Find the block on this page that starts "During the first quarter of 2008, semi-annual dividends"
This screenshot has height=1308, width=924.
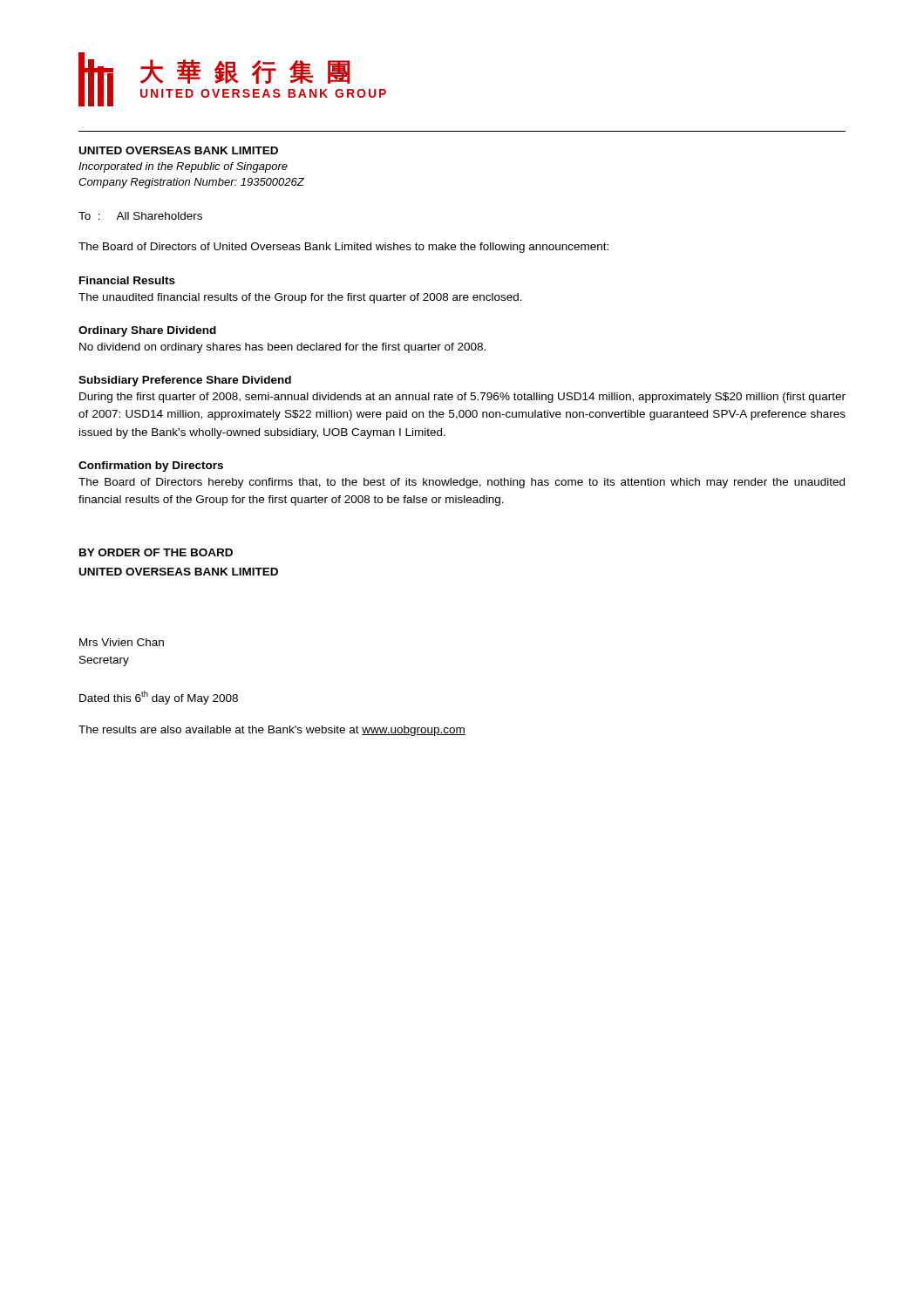point(462,414)
